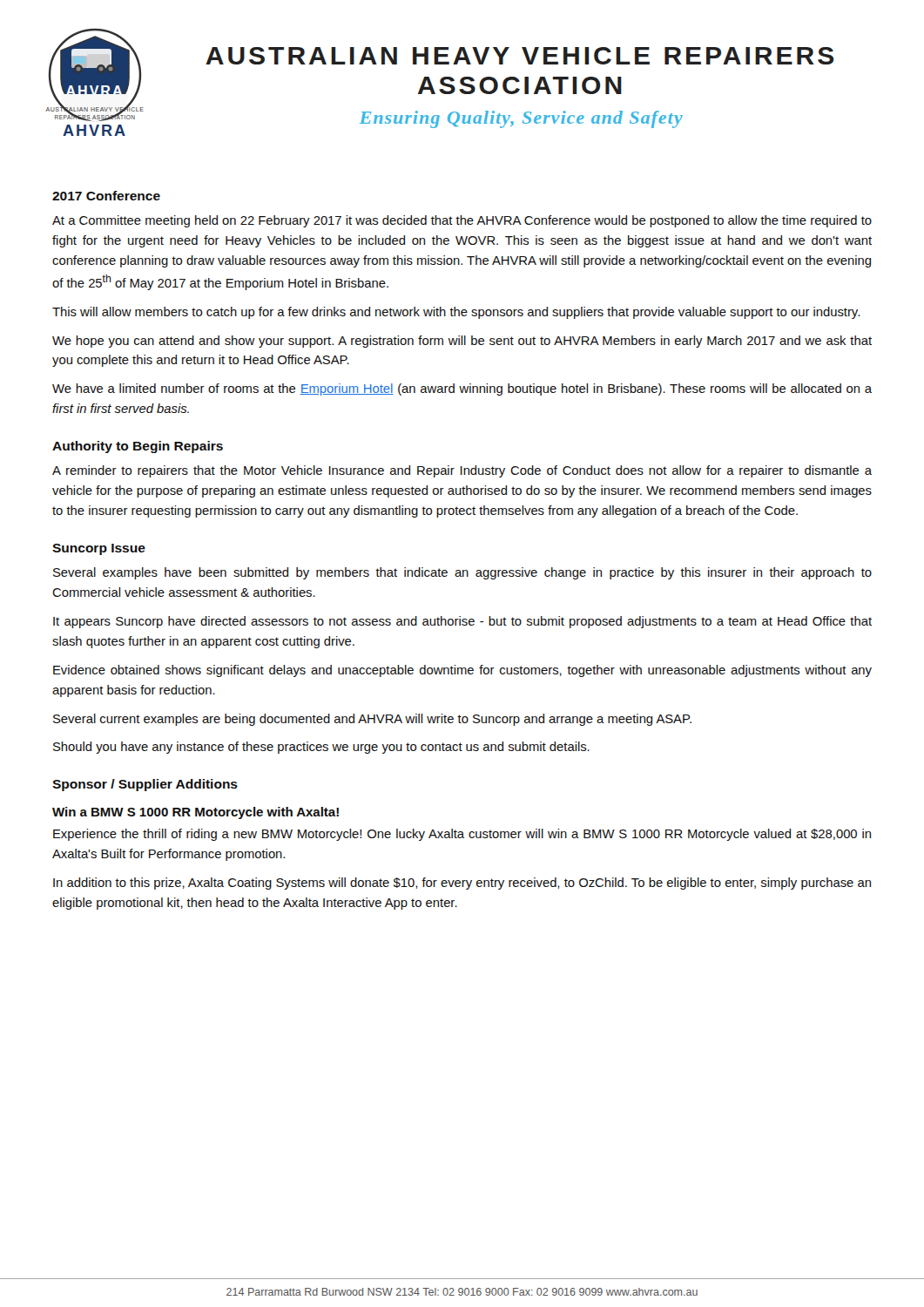Locate the element starting "Suncorp Issue"
The width and height of the screenshot is (924, 1307).
point(99,548)
